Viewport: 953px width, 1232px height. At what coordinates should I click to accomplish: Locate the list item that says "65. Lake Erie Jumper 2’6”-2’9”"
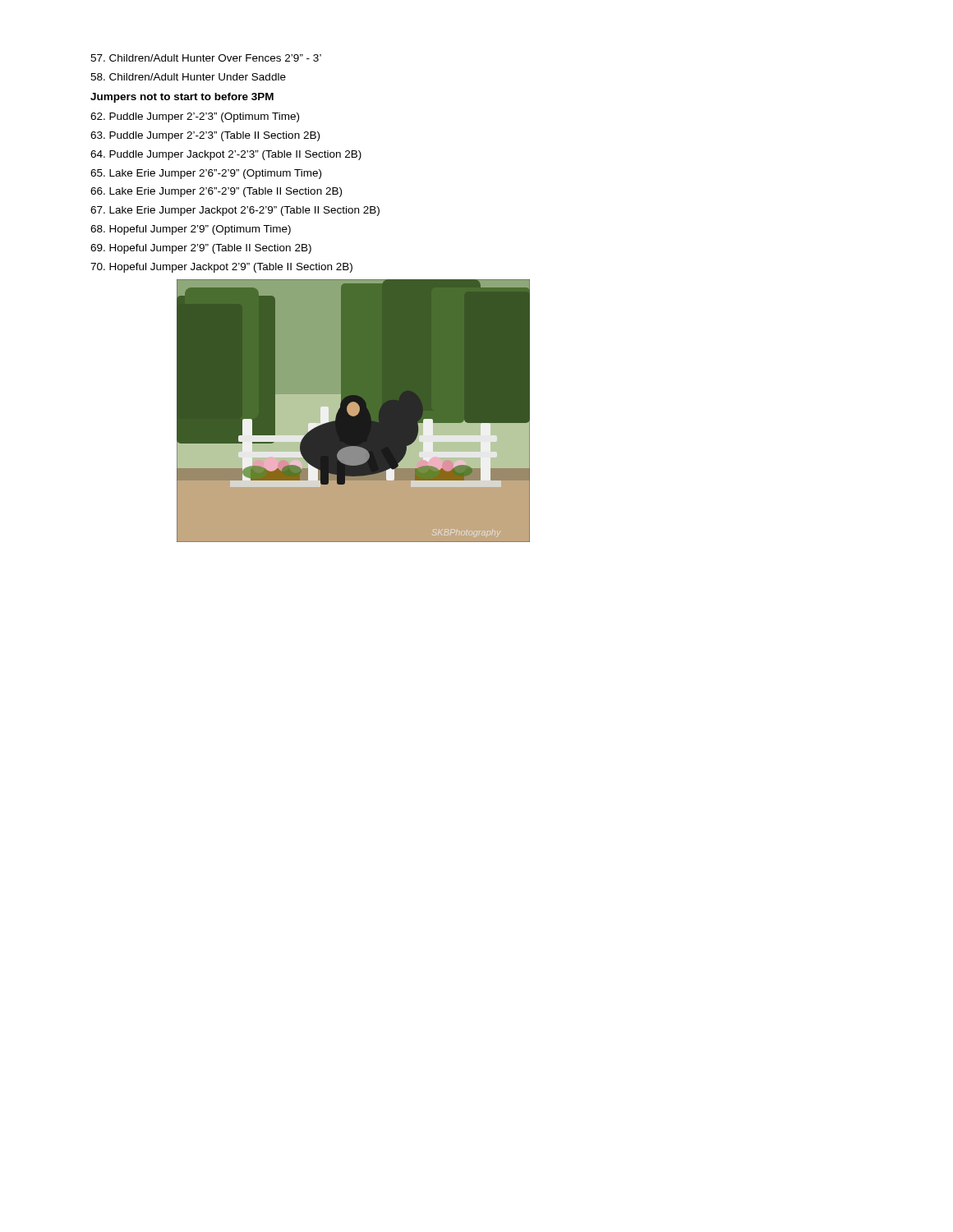pos(206,172)
